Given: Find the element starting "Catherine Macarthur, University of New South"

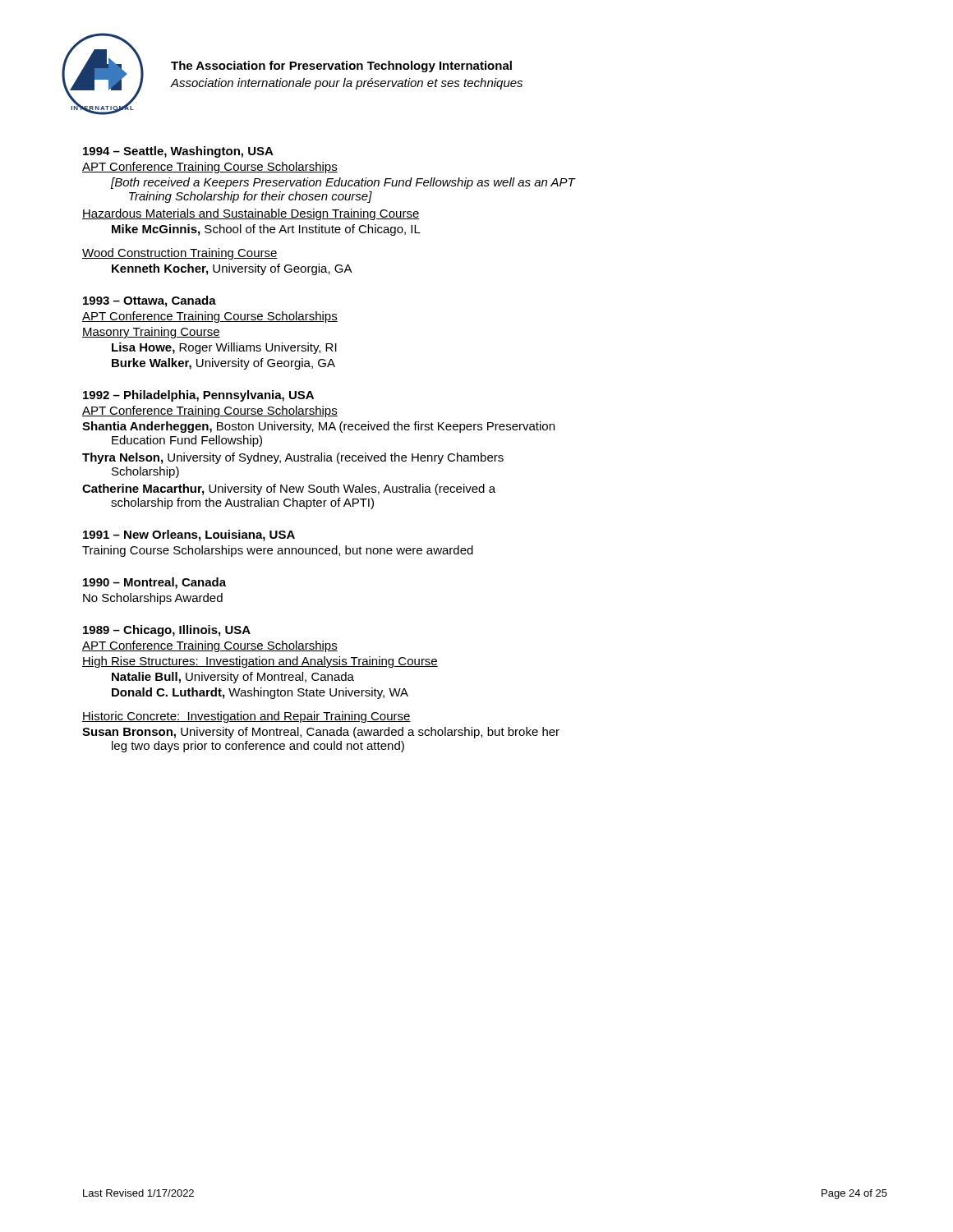Looking at the screenshot, I should pyautogui.click(x=289, y=495).
